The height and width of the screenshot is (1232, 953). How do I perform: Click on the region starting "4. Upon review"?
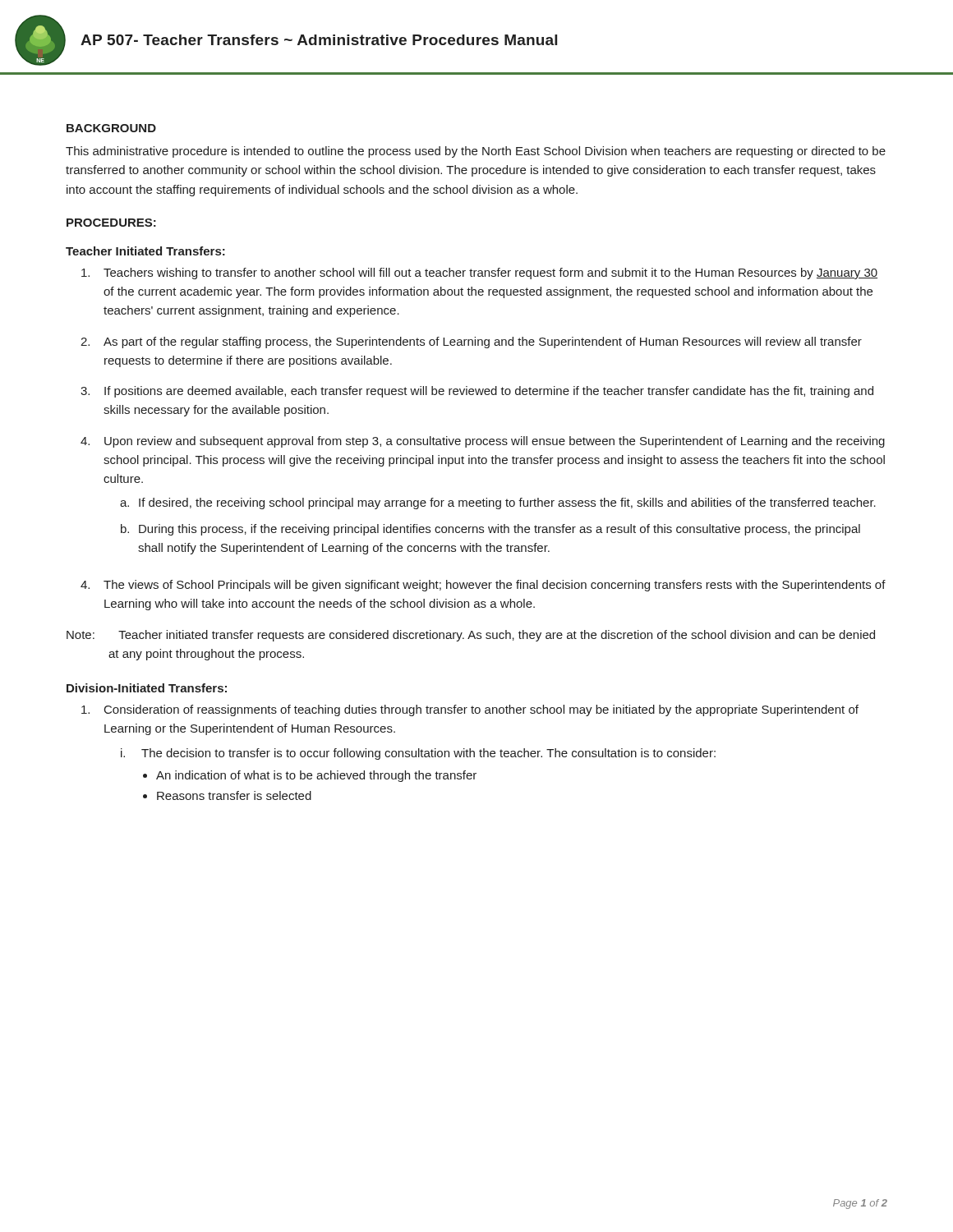484,497
